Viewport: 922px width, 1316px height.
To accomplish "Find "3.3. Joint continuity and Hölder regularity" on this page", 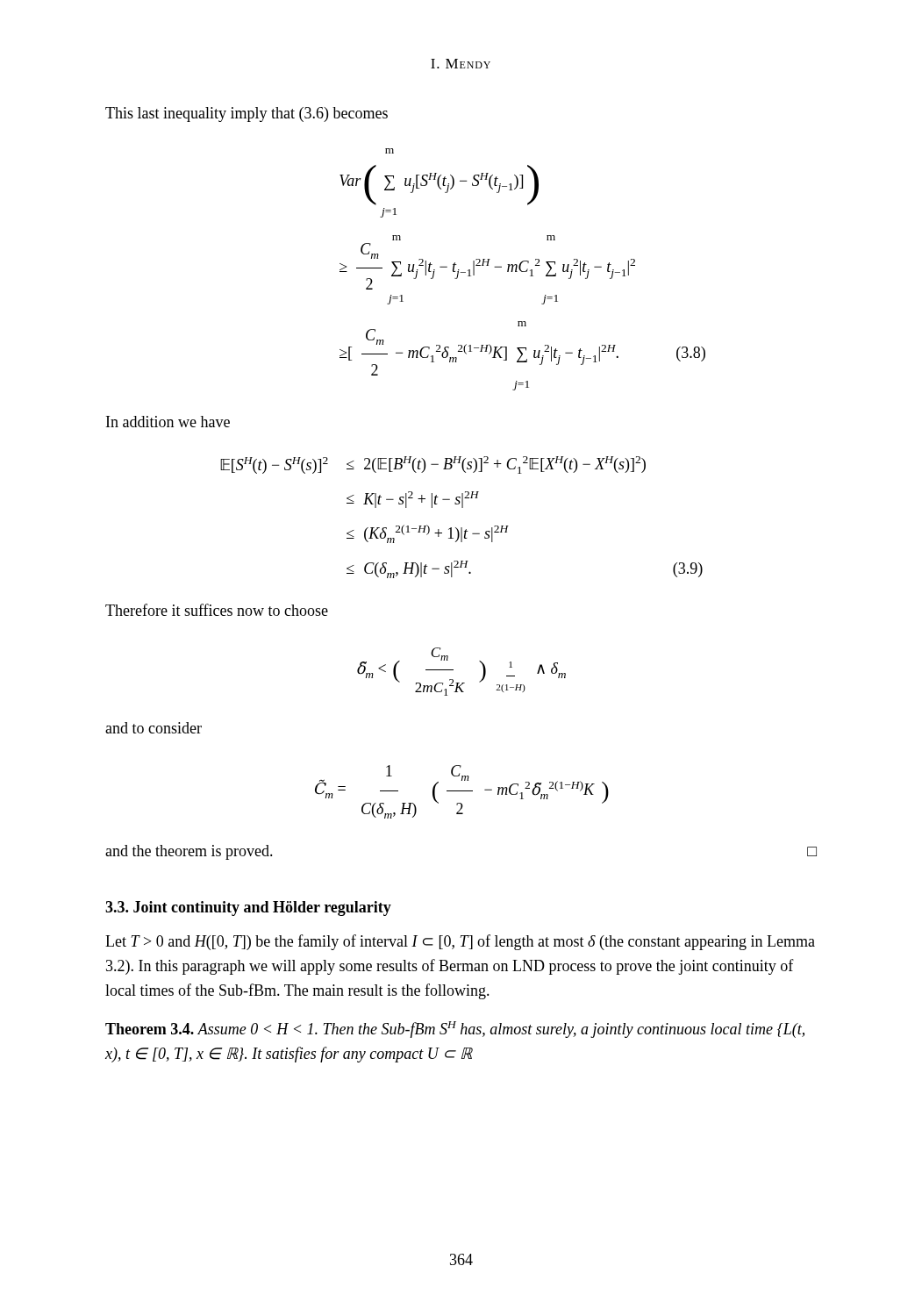I will point(248,907).
